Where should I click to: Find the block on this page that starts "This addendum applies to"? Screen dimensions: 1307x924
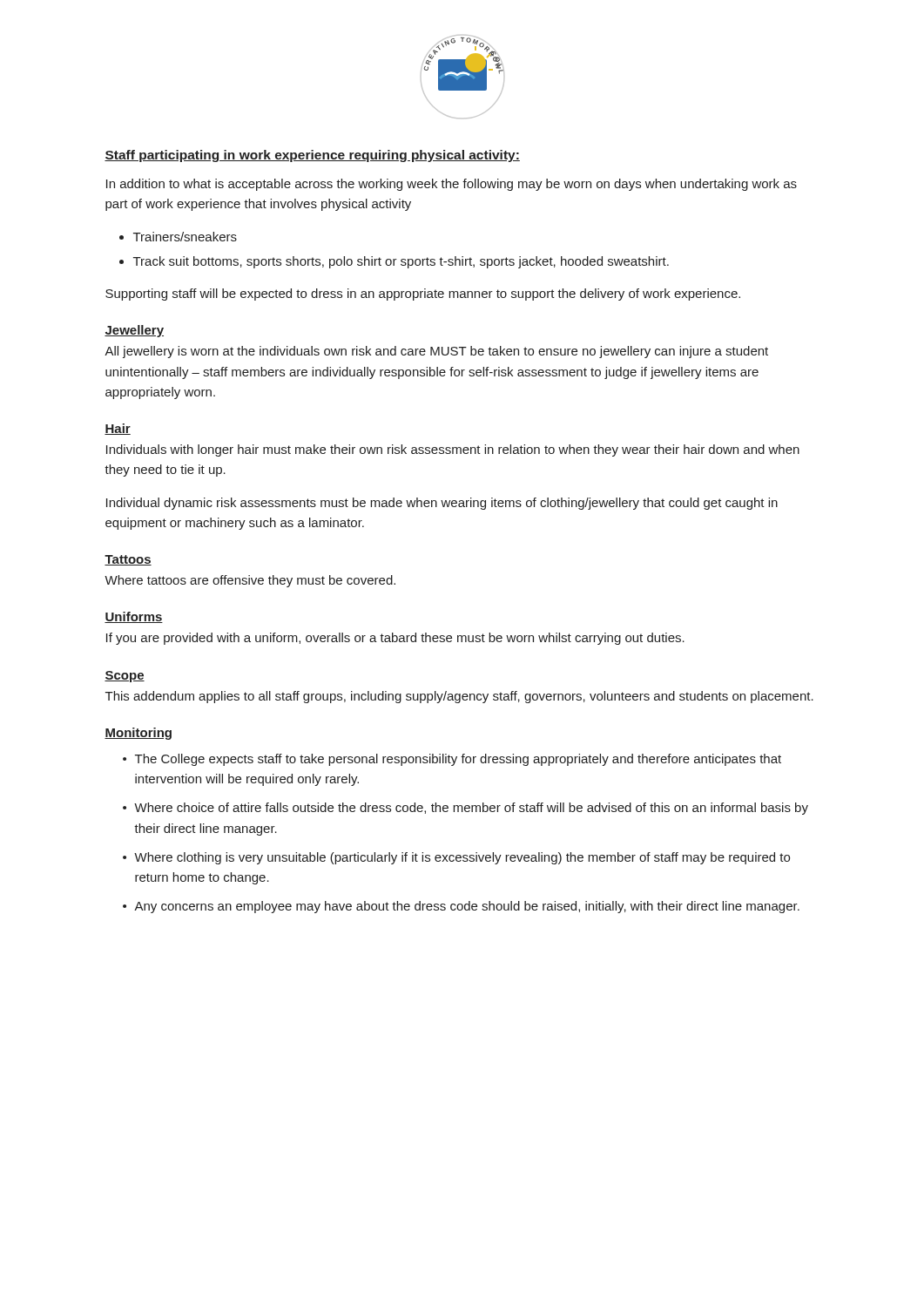tap(459, 695)
